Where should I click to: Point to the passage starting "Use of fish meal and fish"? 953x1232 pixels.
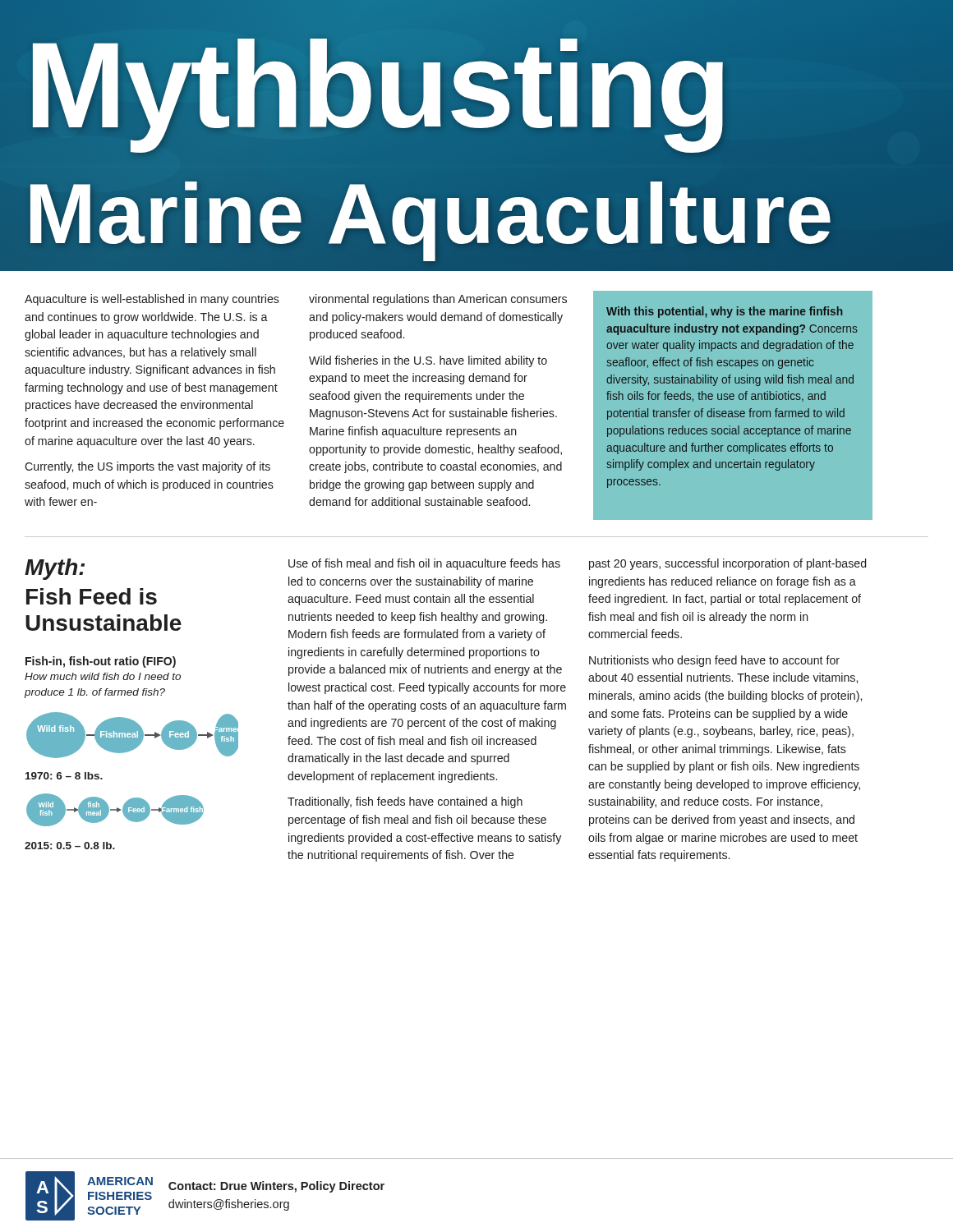[427, 710]
